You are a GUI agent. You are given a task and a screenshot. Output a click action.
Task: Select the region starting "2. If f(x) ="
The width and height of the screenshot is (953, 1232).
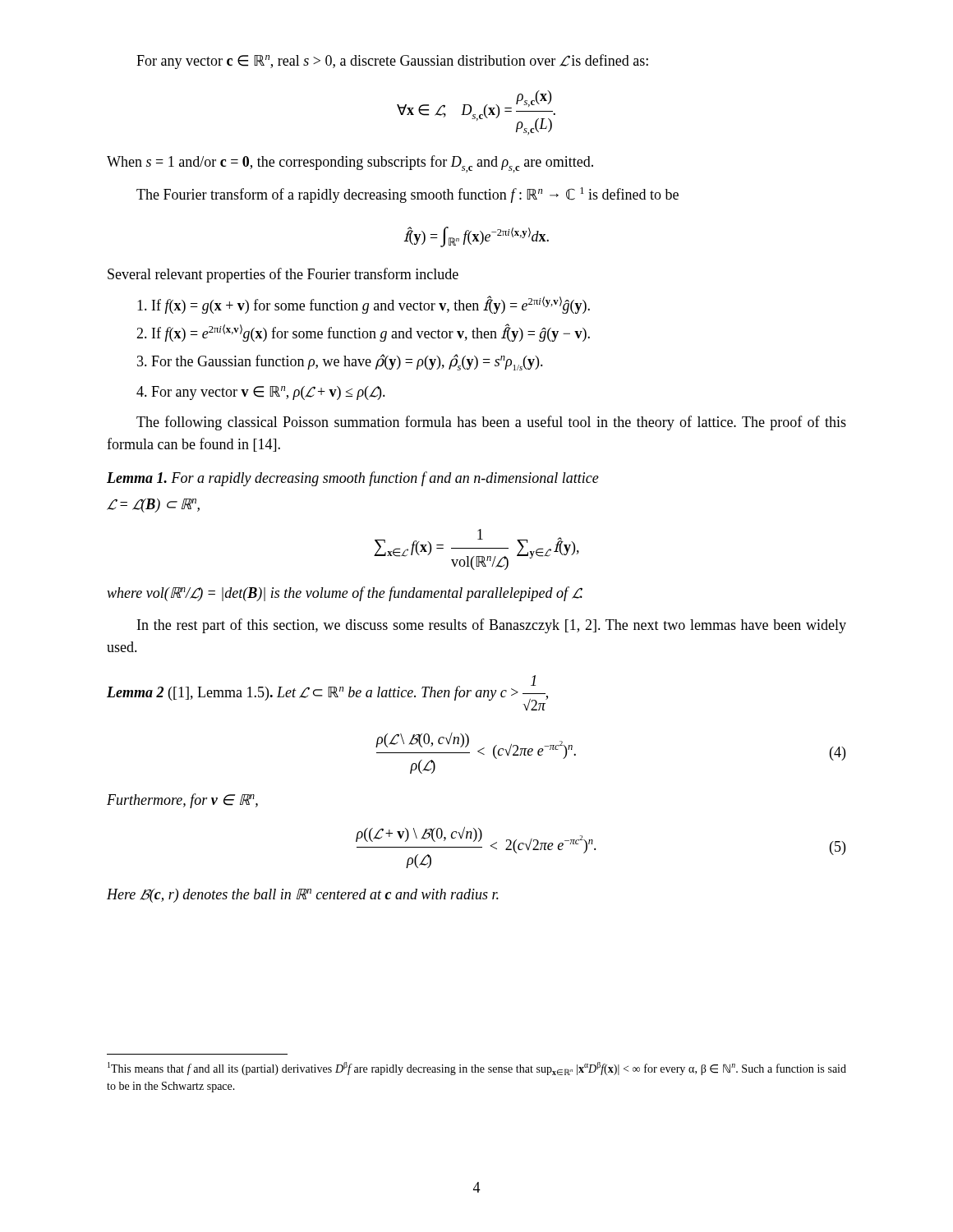[476, 334]
